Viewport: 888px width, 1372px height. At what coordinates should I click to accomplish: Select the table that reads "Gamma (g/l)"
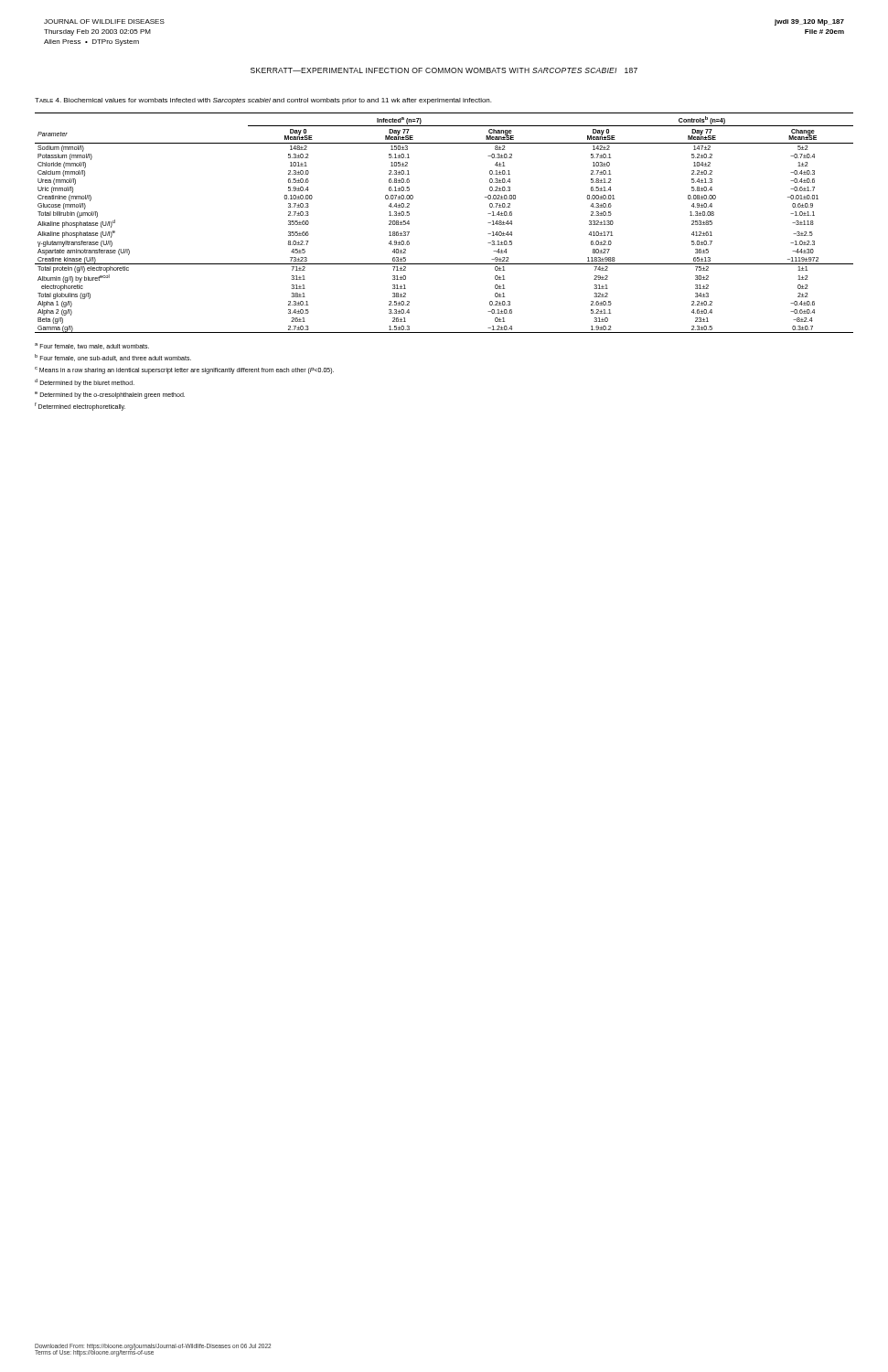click(x=444, y=223)
